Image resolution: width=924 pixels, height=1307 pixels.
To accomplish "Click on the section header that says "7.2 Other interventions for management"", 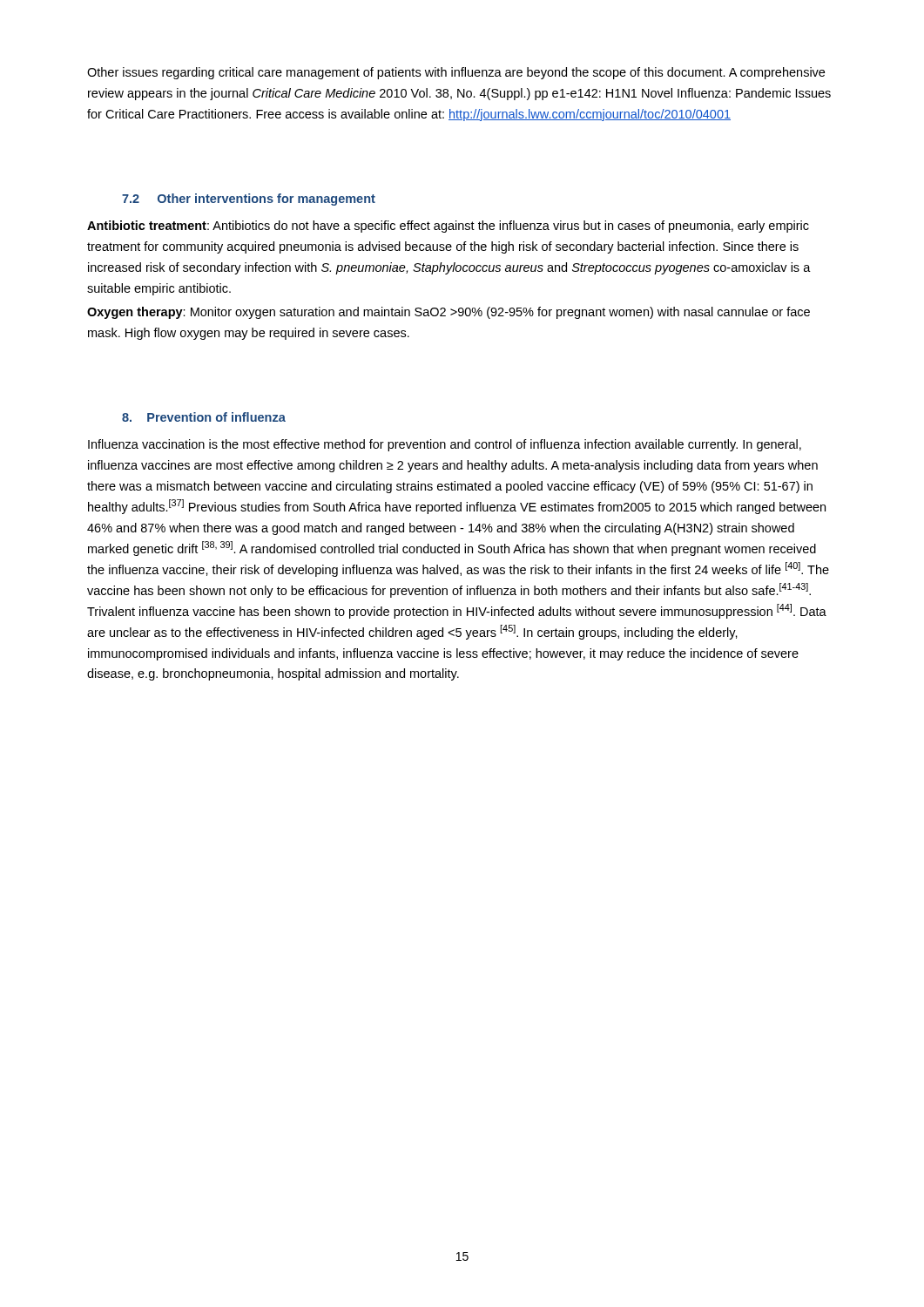I will [x=249, y=198].
